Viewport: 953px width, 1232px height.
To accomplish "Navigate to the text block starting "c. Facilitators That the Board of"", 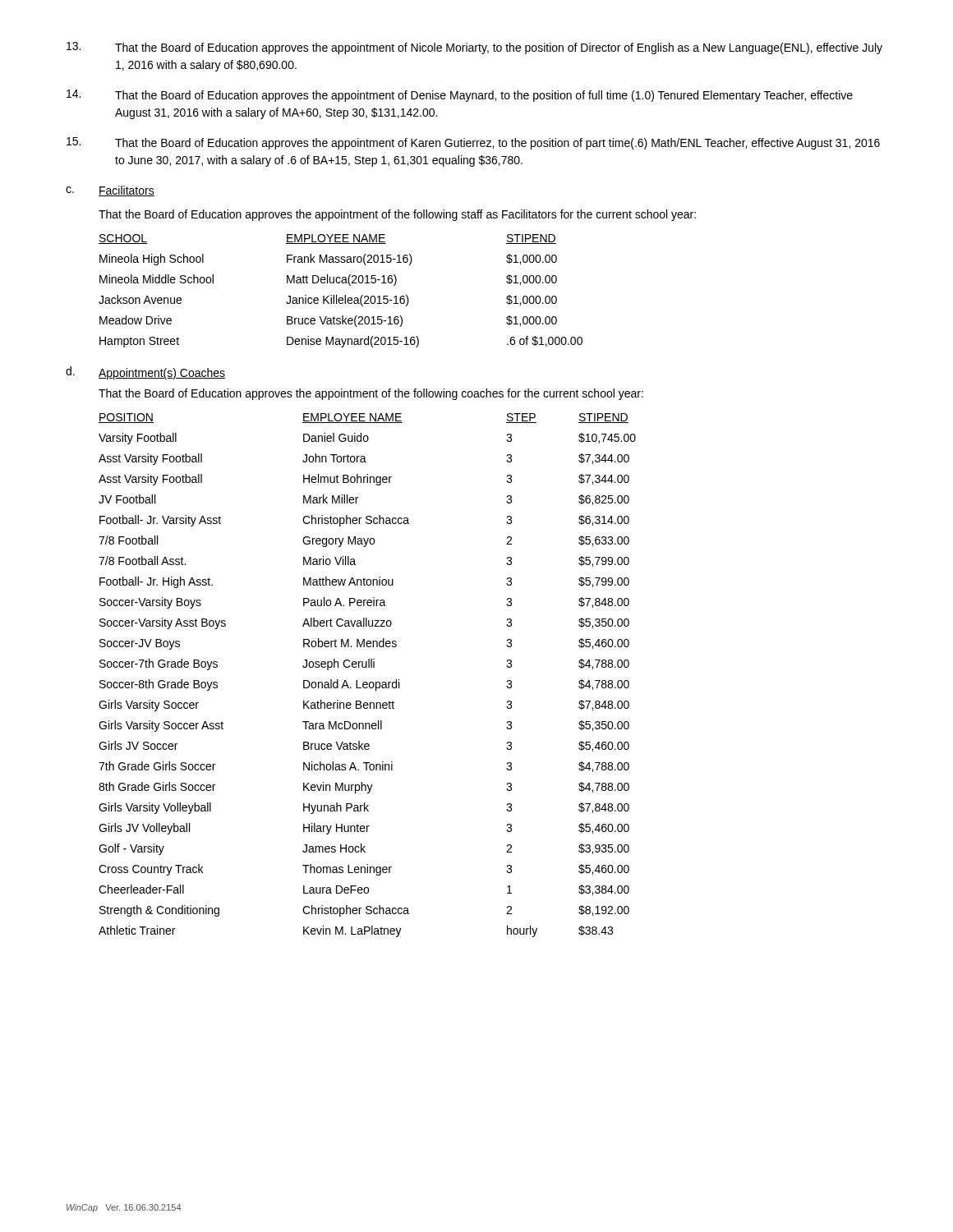I will click(x=110, y=191).
